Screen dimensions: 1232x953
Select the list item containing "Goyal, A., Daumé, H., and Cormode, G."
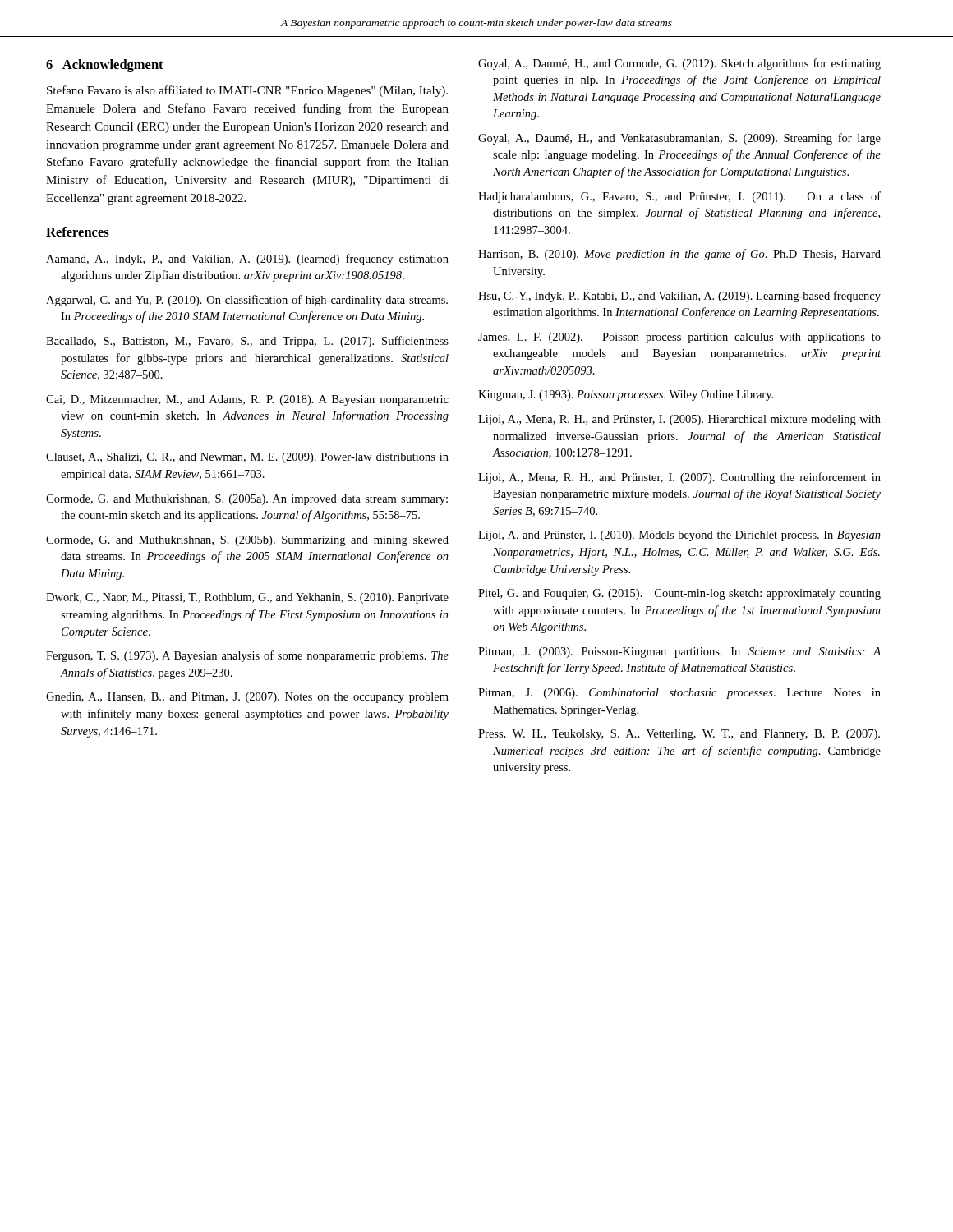click(x=679, y=88)
